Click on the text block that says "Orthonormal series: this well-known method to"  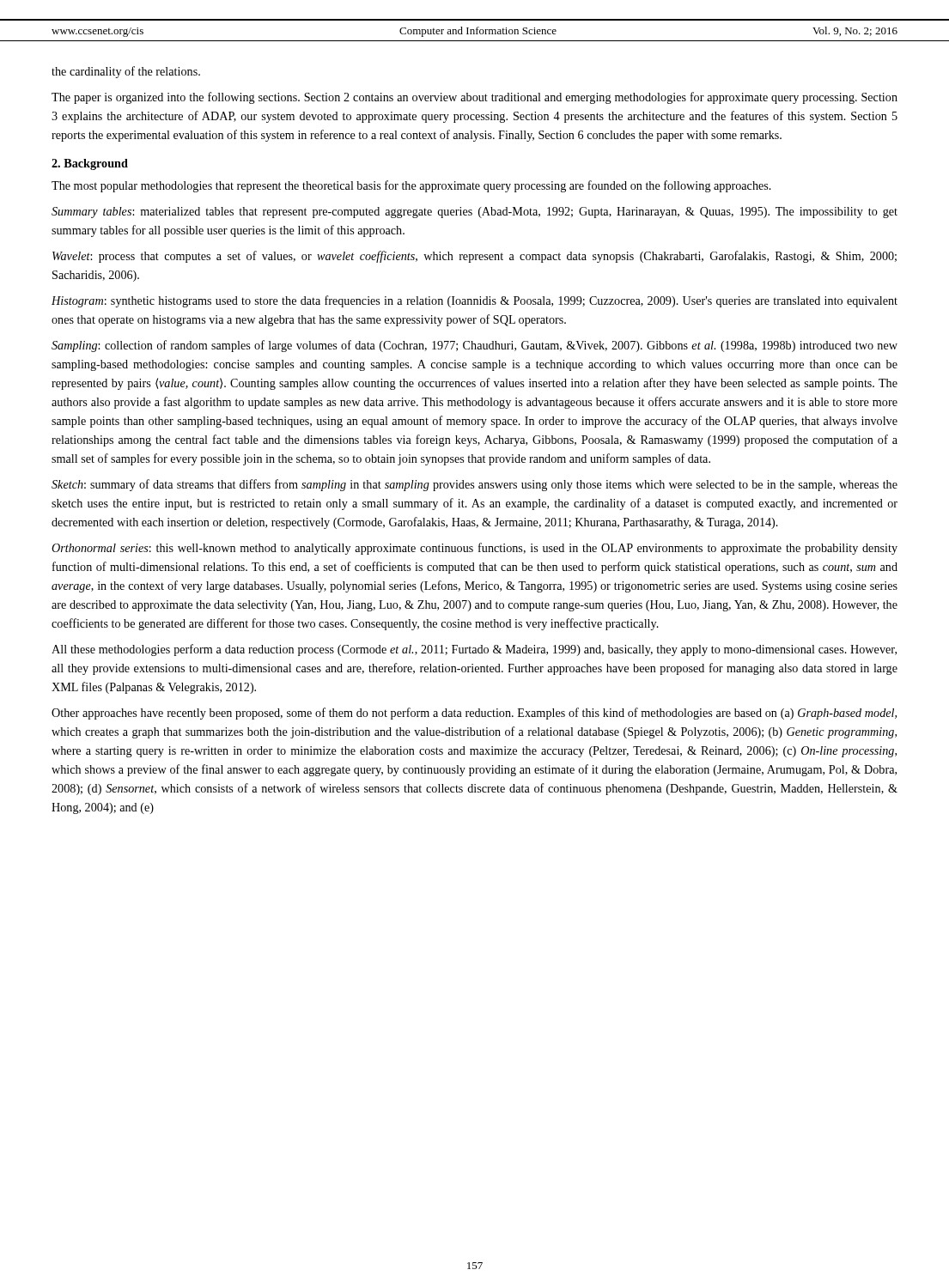(474, 586)
